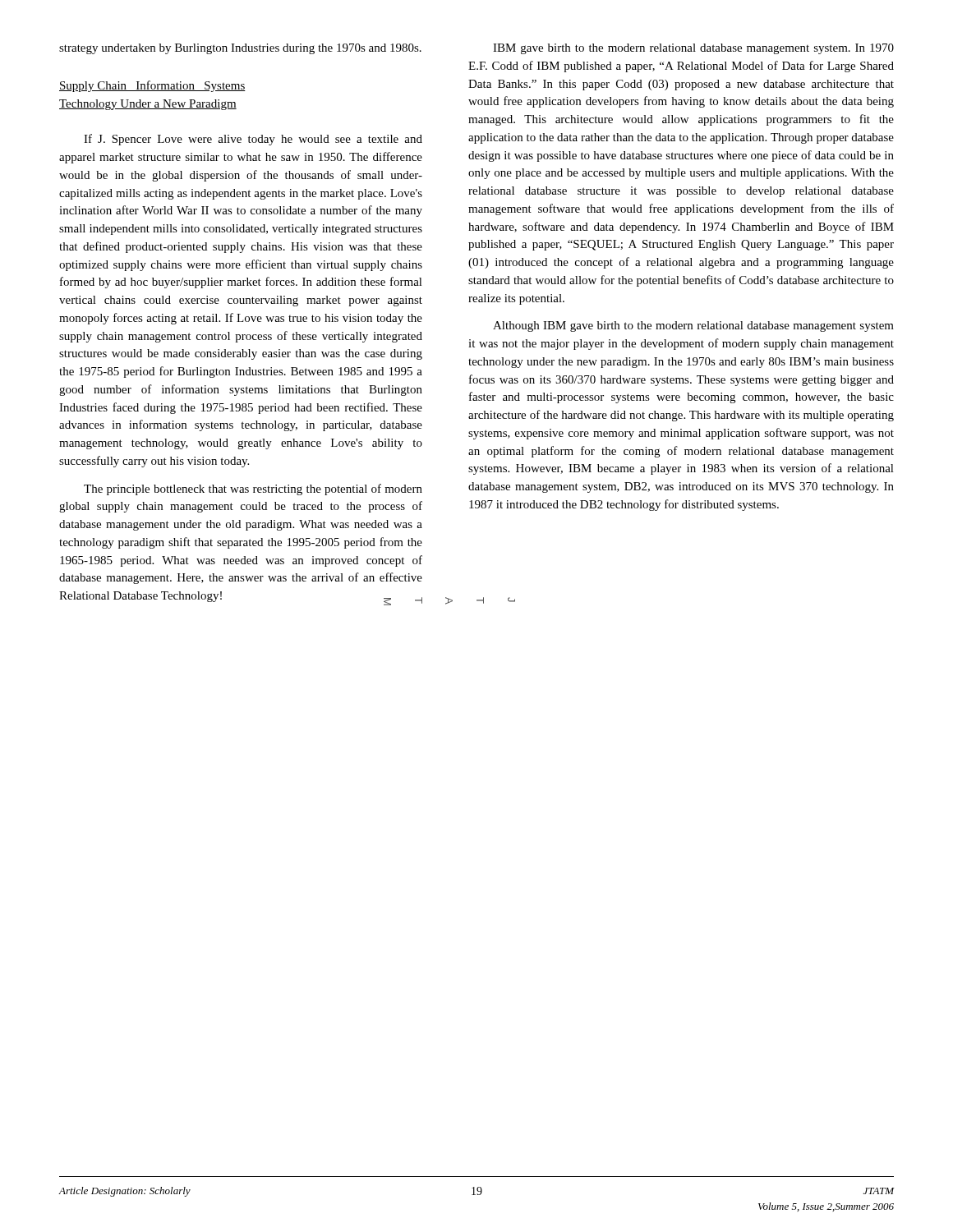The width and height of the screenshot is (953, 1232).
Task: Select the text block that reads "IBM gave birth"
Action: [681, 173]
